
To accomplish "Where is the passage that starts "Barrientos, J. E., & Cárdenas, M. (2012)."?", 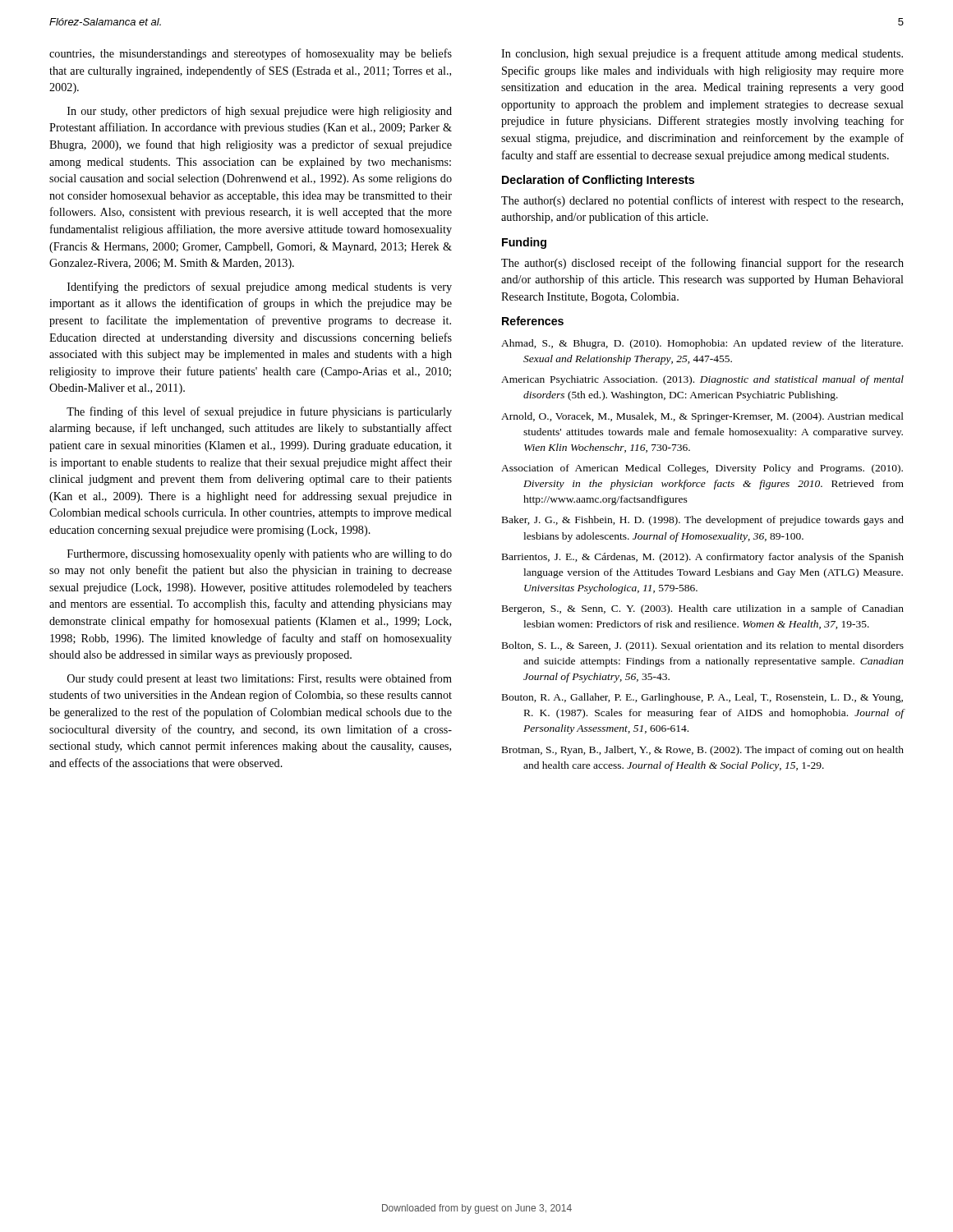I will pos(702,572).
